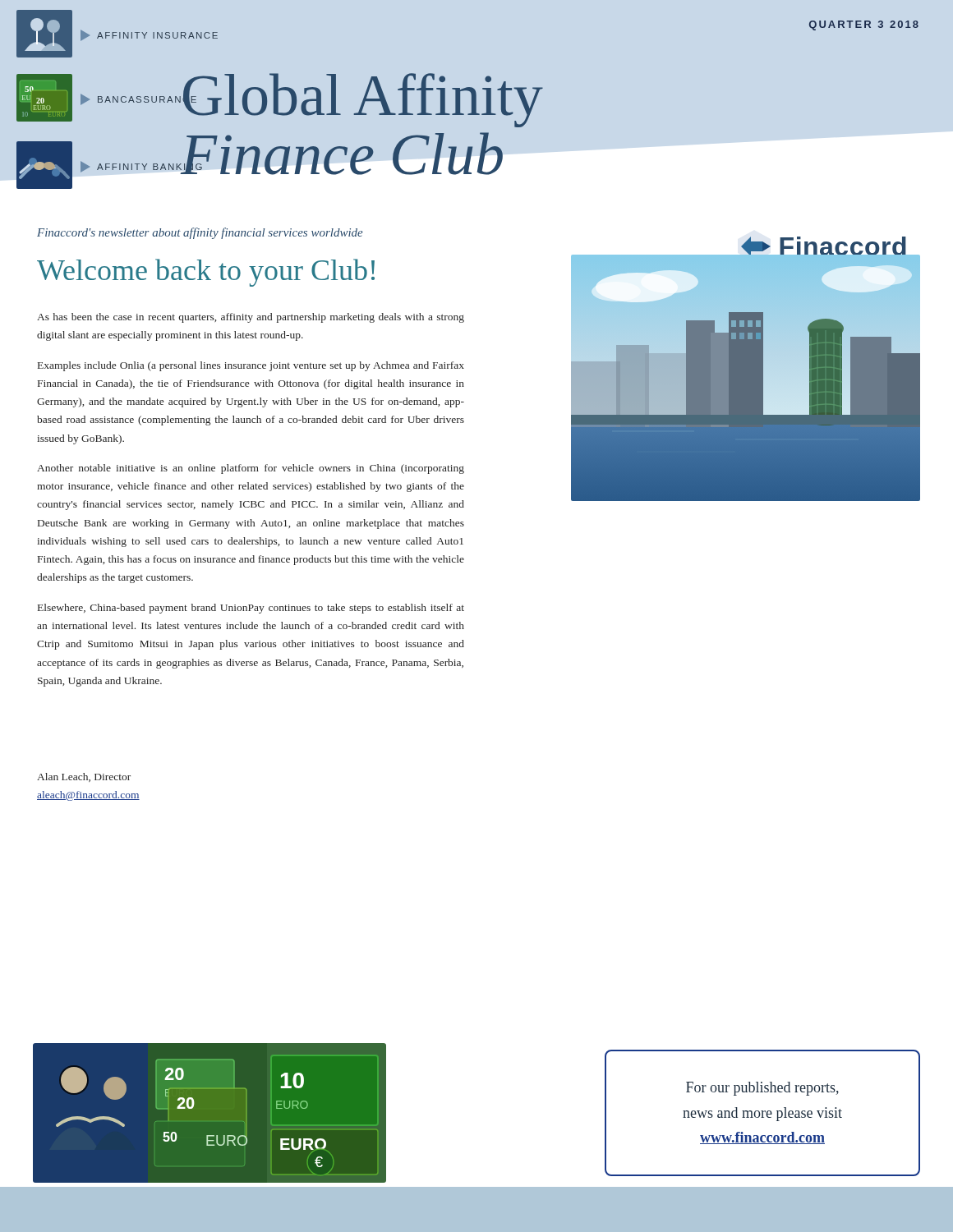Locate the text block starting "Alan Leach, Director aleach@finaccord.com"
The height and width of the screenshot is (1232, 953).
click(88, 786)
